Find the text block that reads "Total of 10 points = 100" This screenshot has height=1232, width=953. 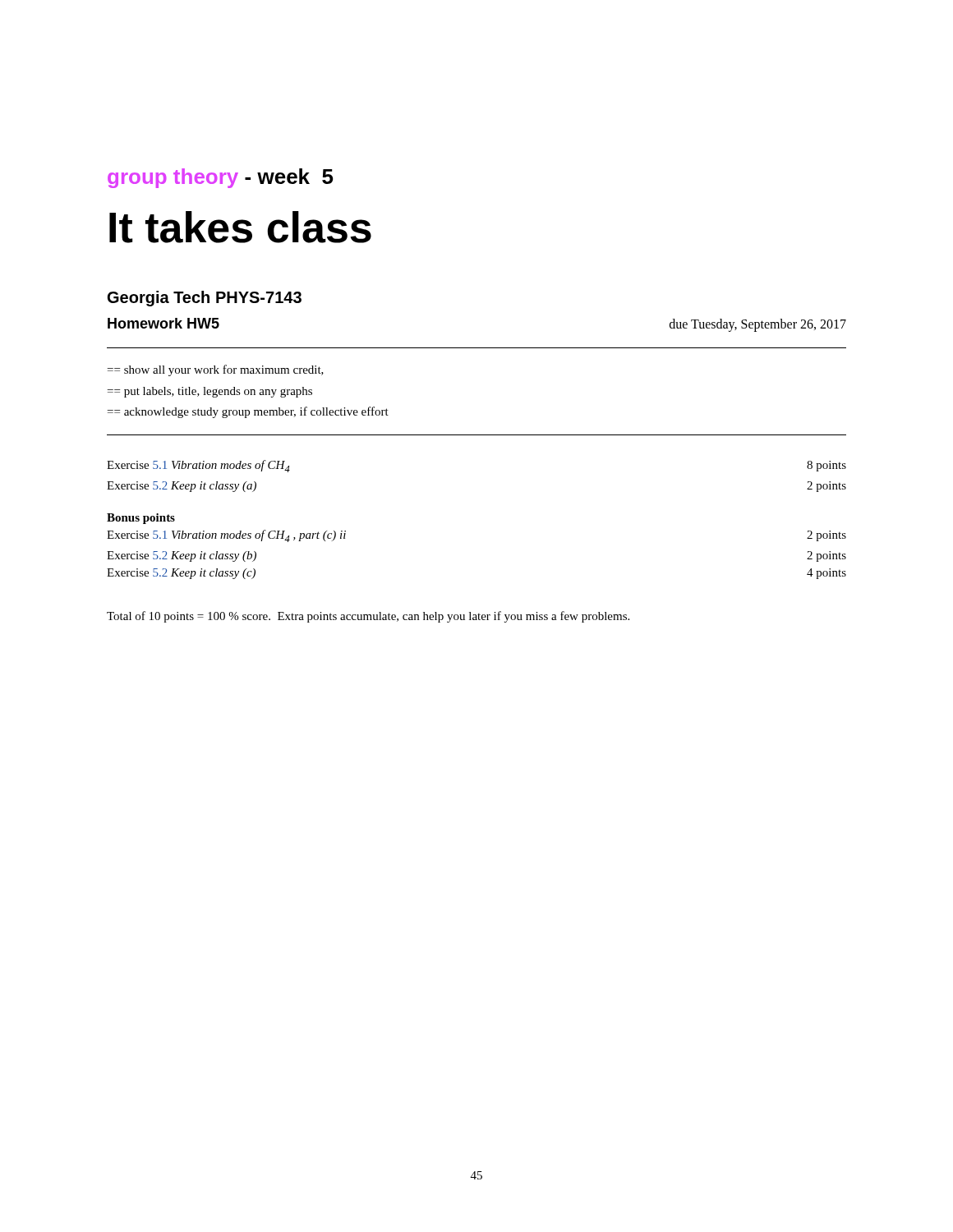[x=369, y=616]
